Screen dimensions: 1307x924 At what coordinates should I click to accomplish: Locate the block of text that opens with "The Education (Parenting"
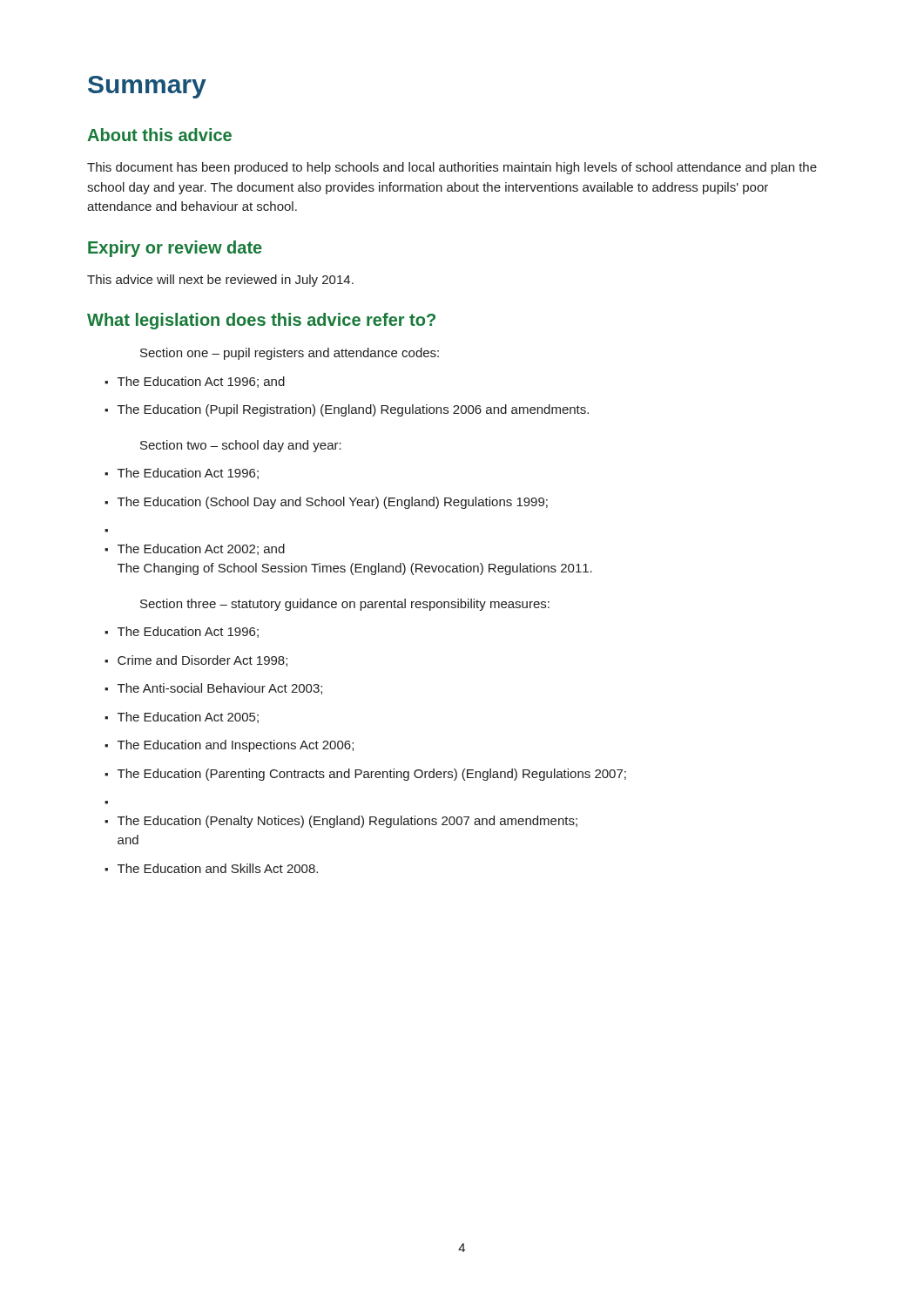453,773
